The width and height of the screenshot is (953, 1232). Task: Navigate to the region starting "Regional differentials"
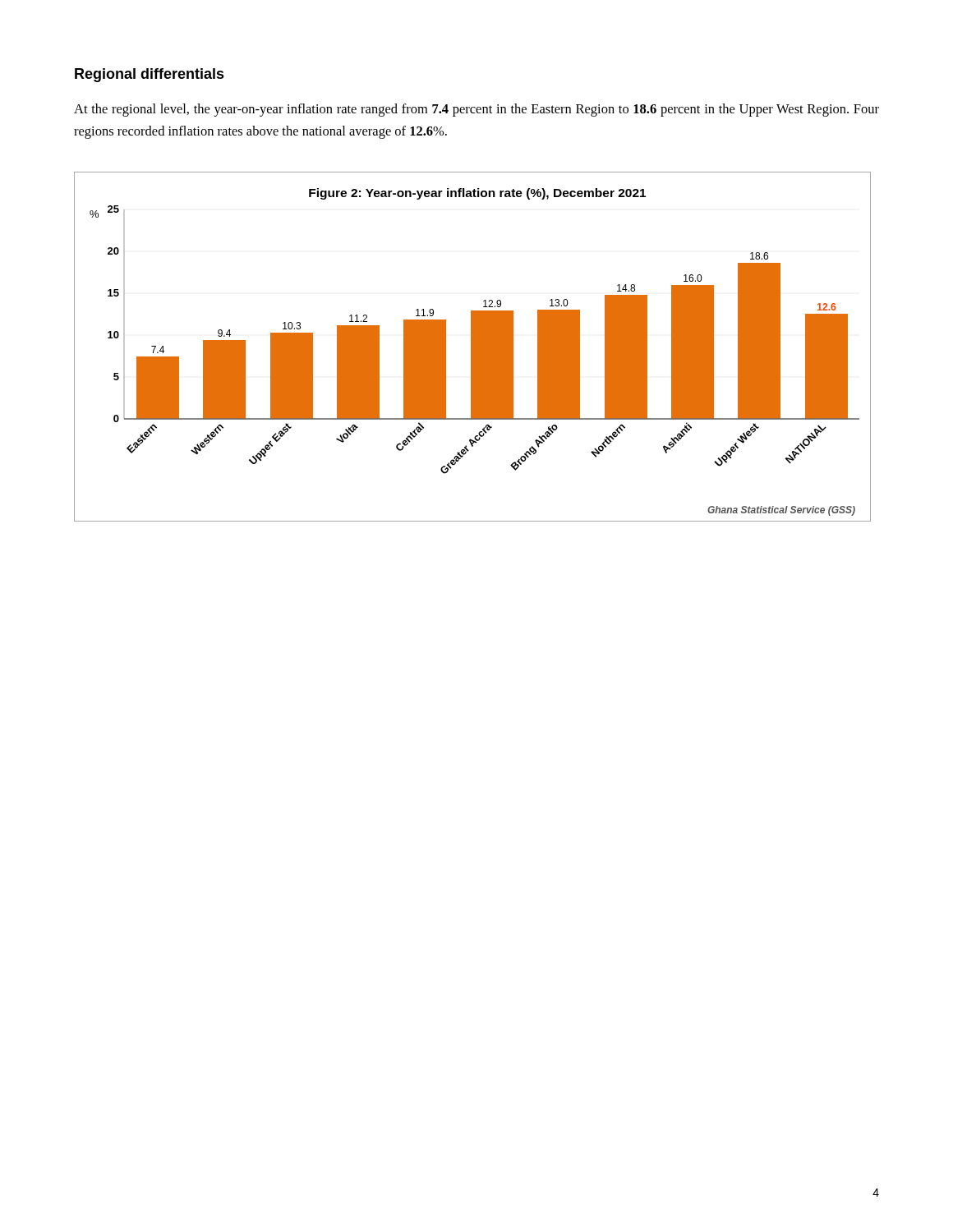pos(149,74)
